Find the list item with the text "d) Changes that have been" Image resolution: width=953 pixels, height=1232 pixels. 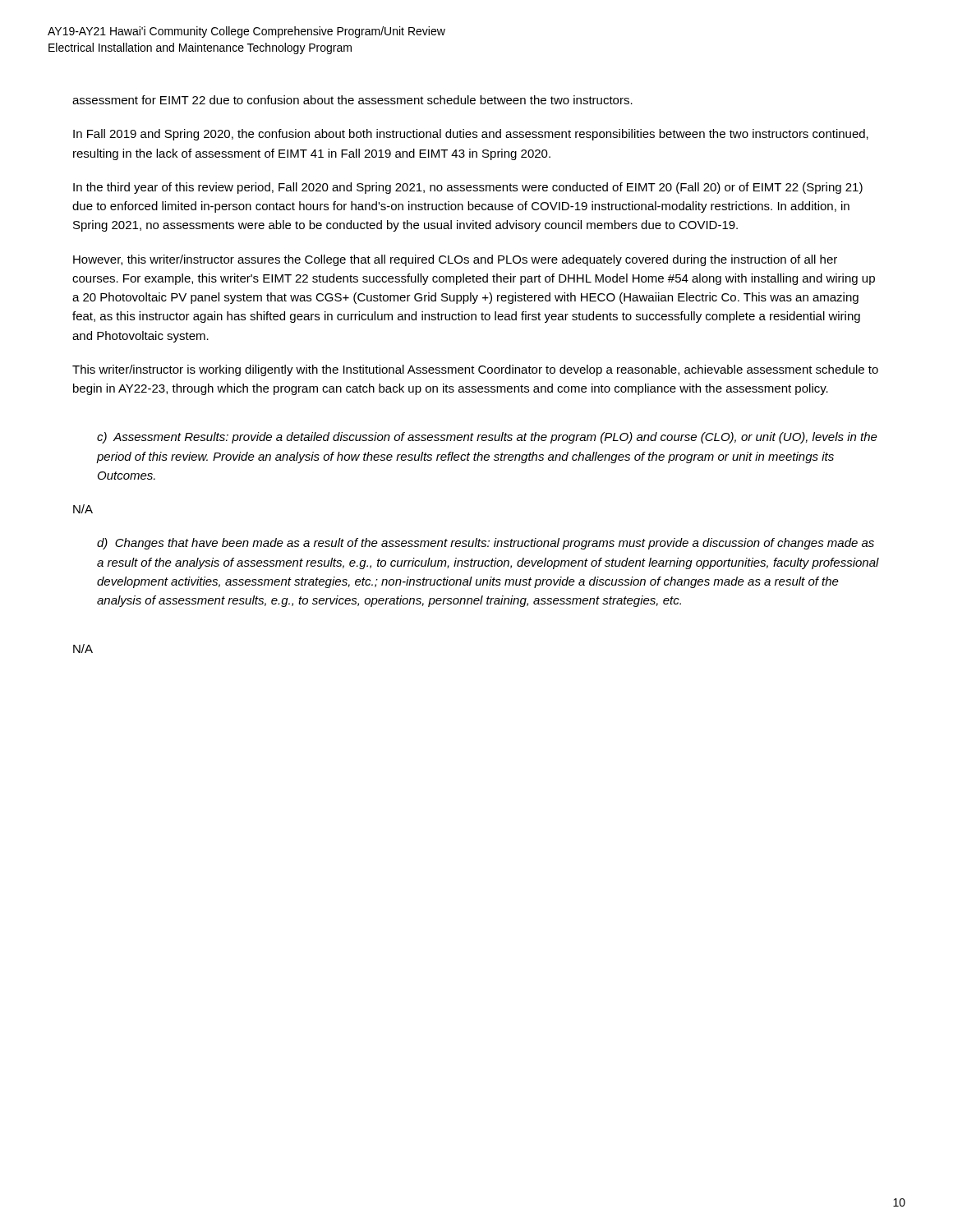tap(488, 571)
